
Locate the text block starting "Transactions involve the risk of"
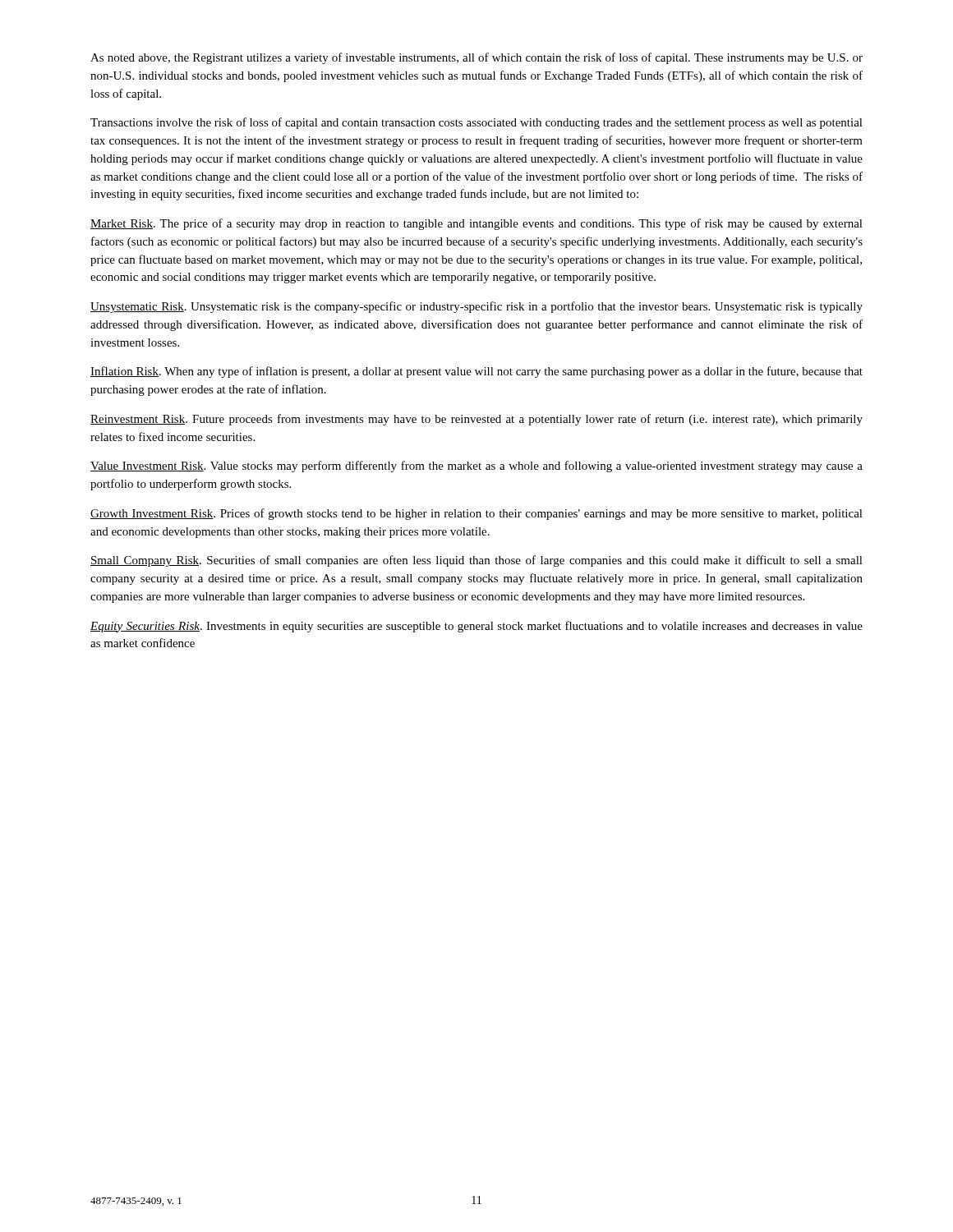click(476, 158)
